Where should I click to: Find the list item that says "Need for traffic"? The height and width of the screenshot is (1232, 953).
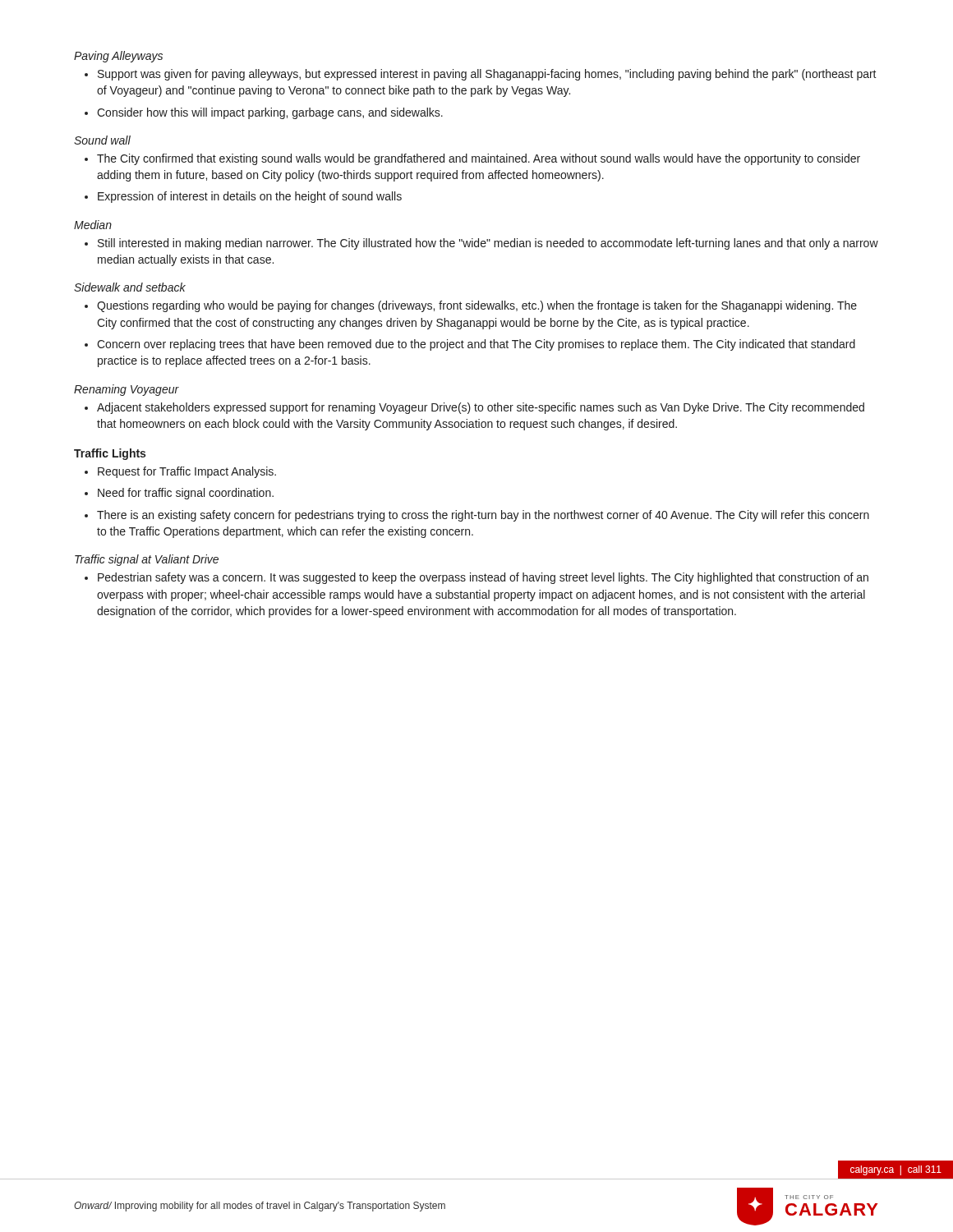point(186,493)
